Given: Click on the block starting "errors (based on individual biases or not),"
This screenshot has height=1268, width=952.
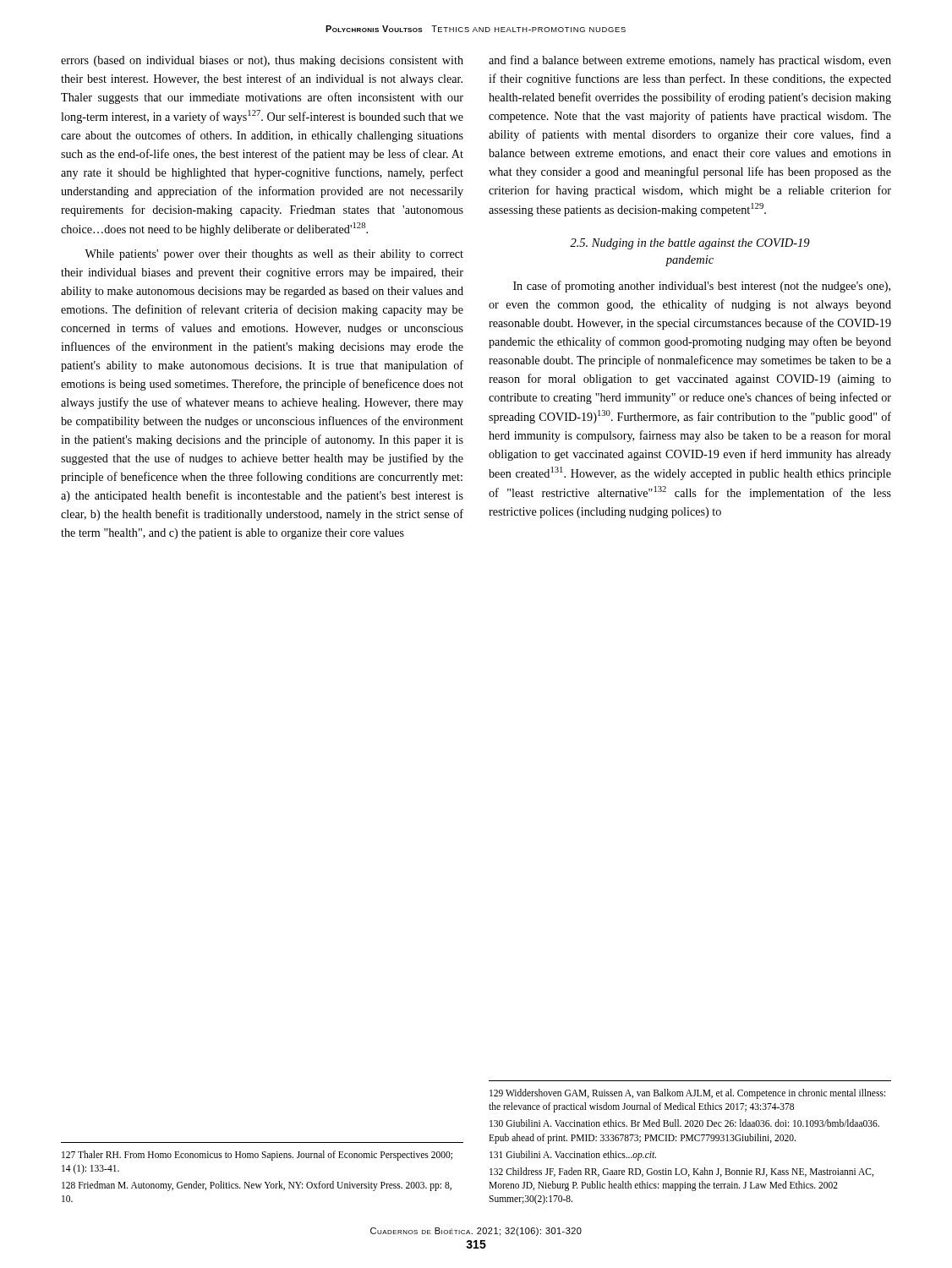Looking at the screenshot, I should tap(262, 144).
